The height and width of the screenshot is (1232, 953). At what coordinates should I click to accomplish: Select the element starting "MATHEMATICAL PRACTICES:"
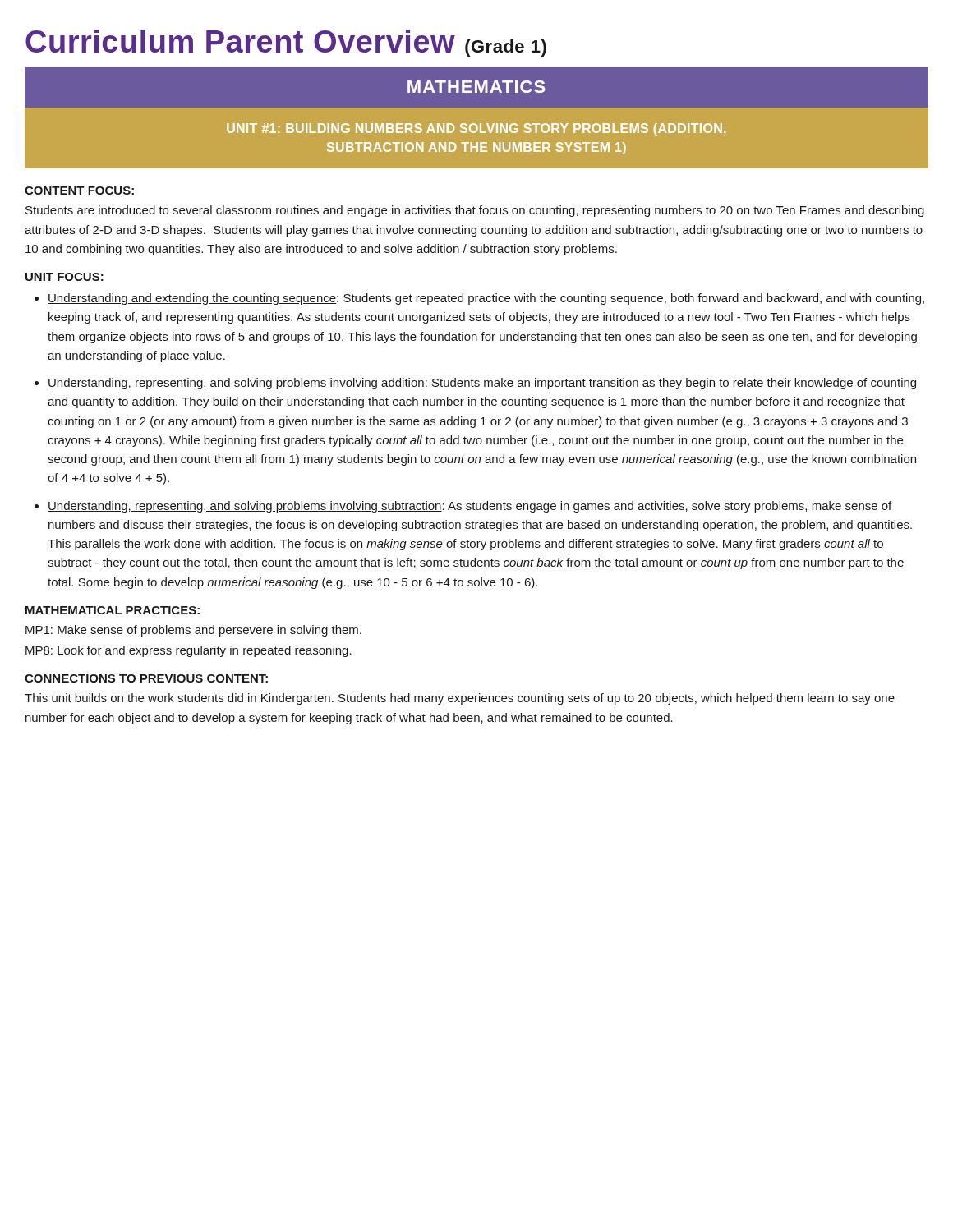(x=113, y=610)
